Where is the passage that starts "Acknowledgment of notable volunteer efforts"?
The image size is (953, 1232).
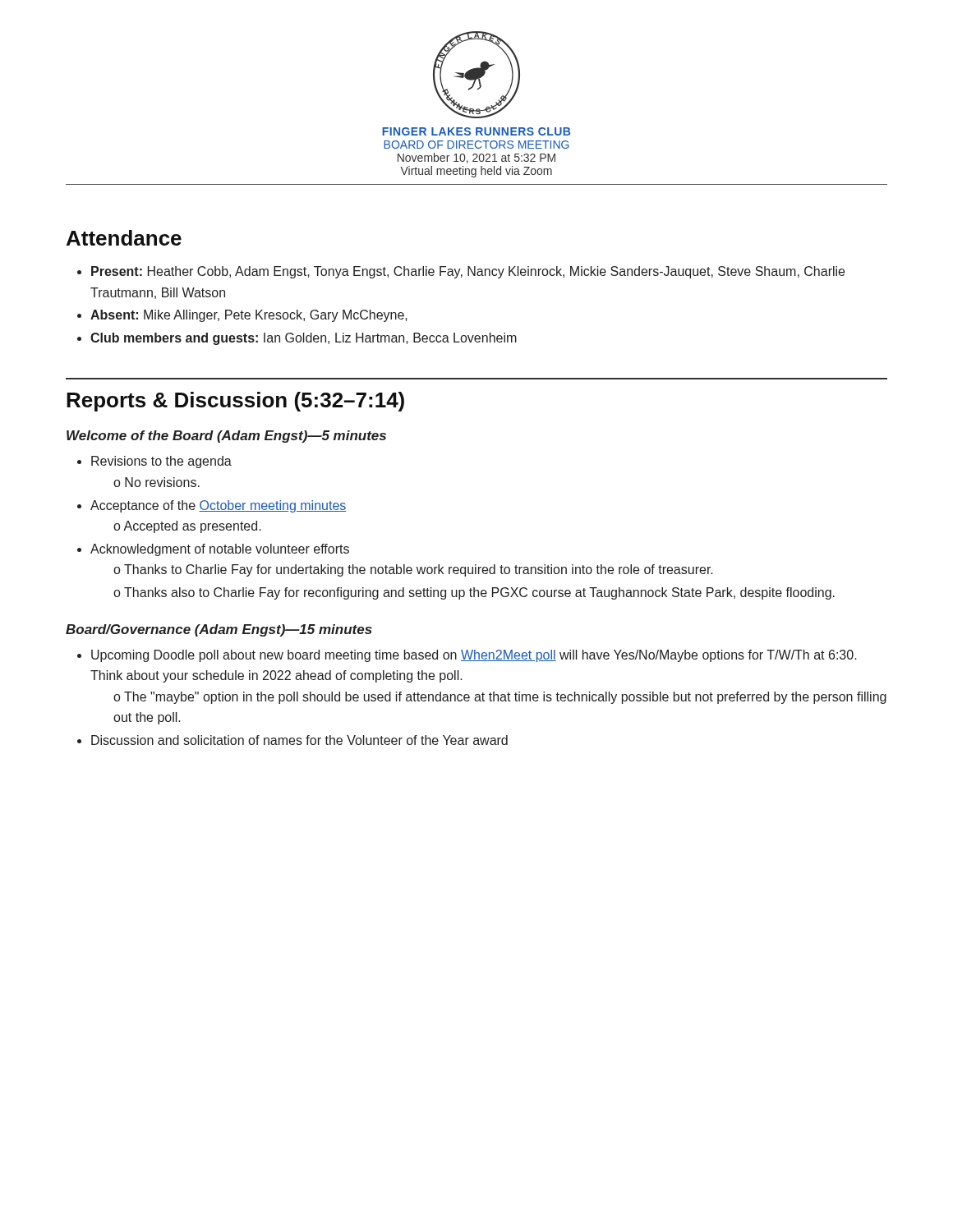[x=489, y=571]
